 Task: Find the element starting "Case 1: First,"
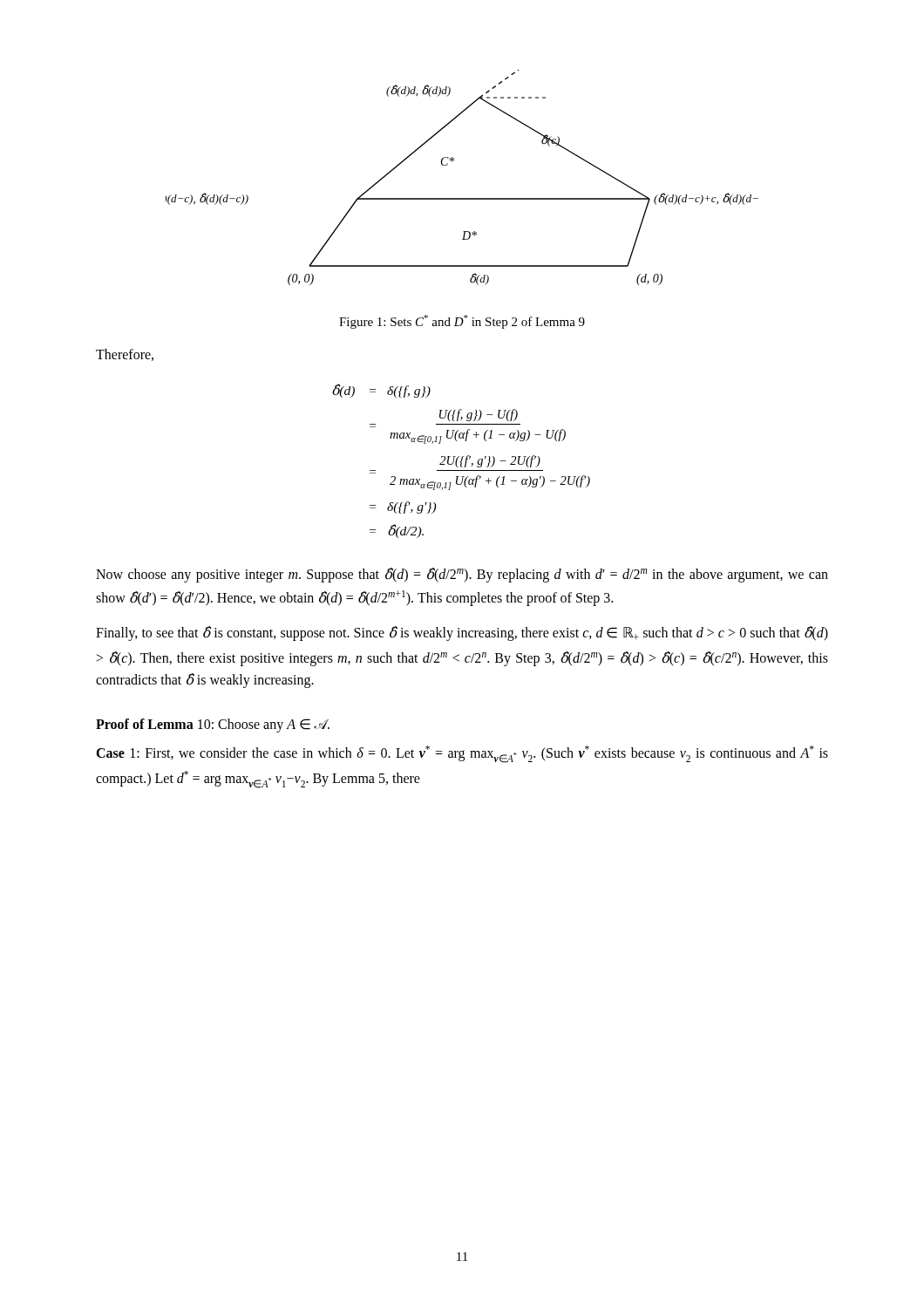(462, 766)
